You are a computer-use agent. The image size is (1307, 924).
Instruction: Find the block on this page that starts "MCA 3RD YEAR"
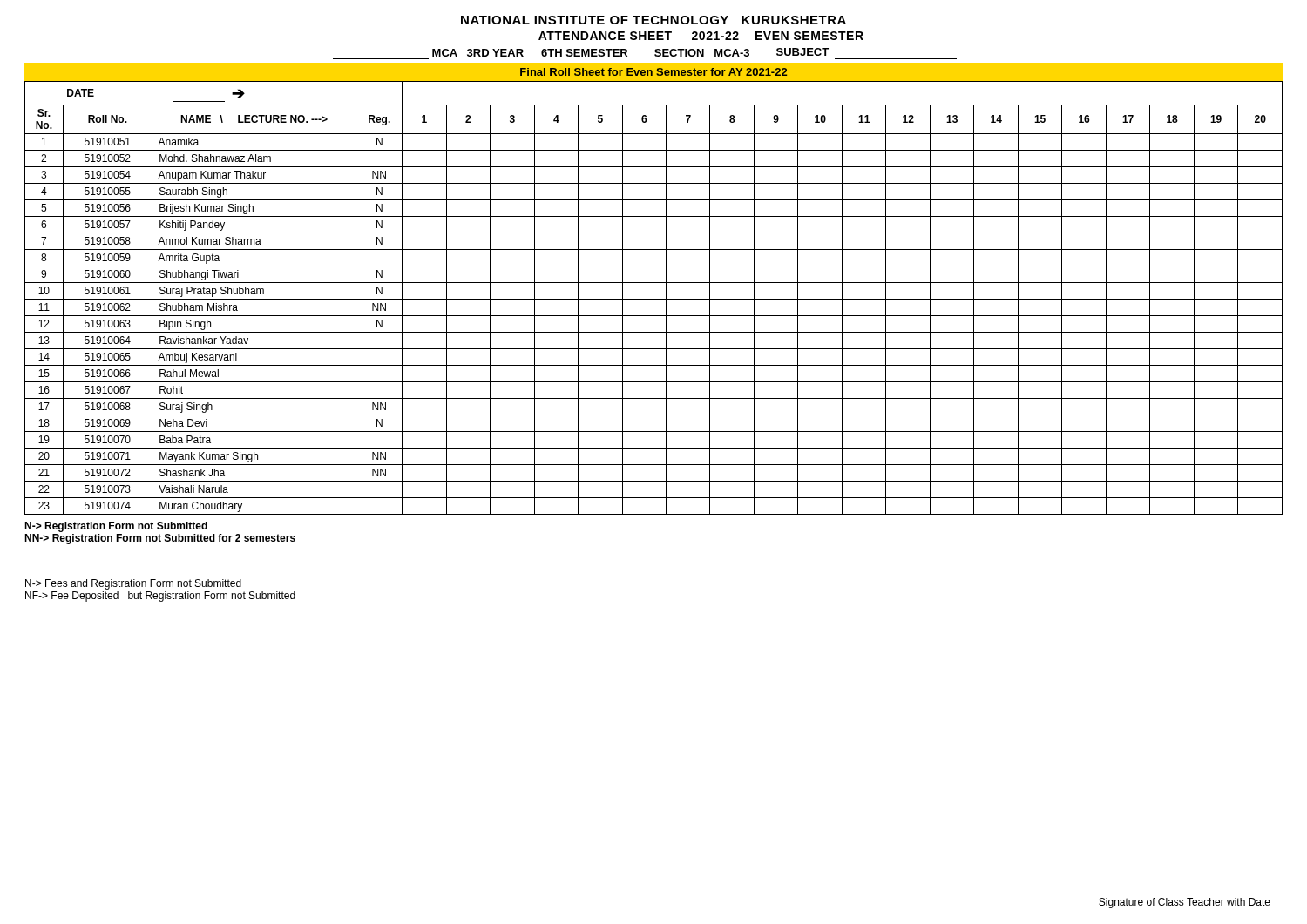[654, 52]
